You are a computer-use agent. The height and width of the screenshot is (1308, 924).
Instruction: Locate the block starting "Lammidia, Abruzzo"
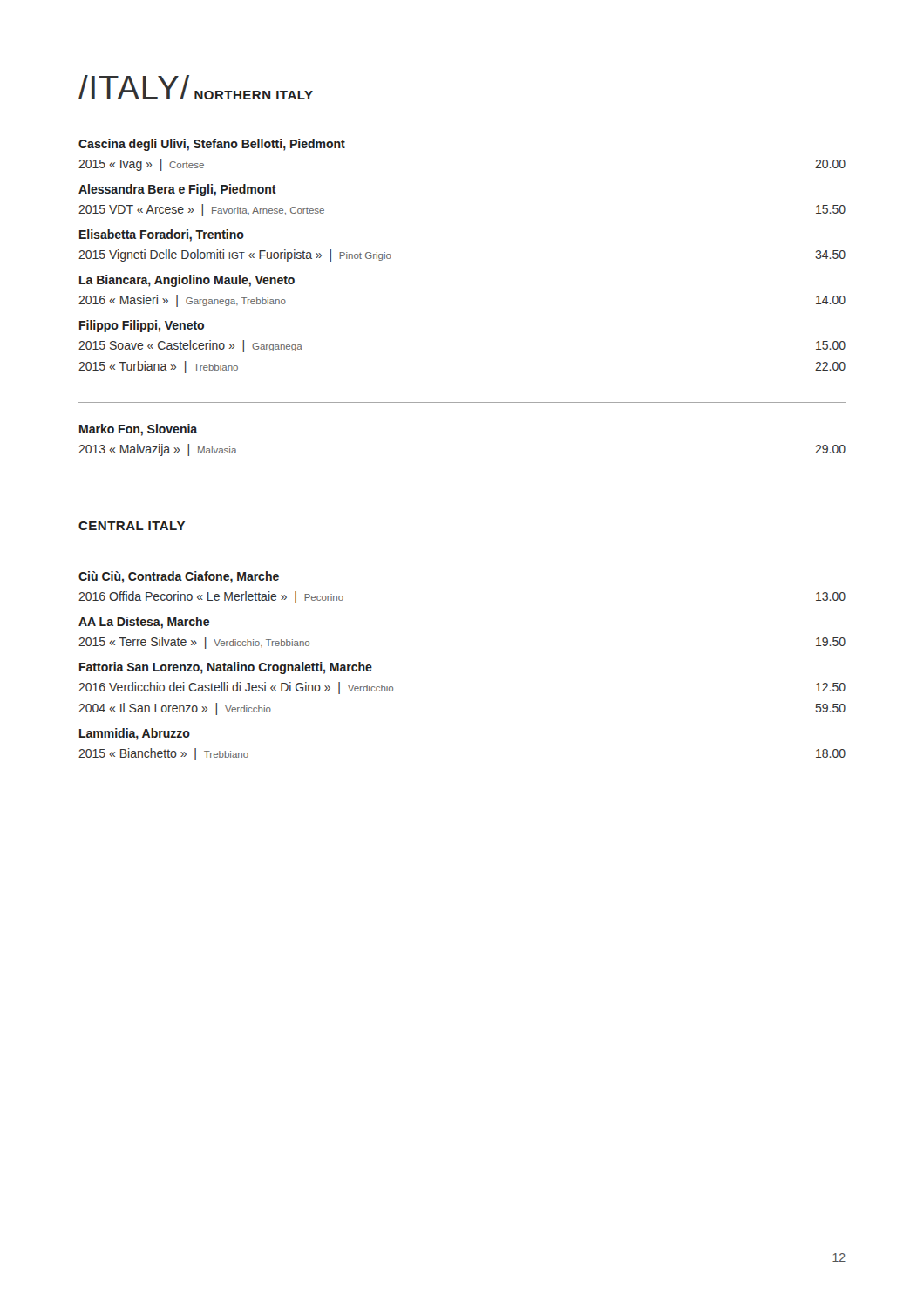[x=135, y=734]
